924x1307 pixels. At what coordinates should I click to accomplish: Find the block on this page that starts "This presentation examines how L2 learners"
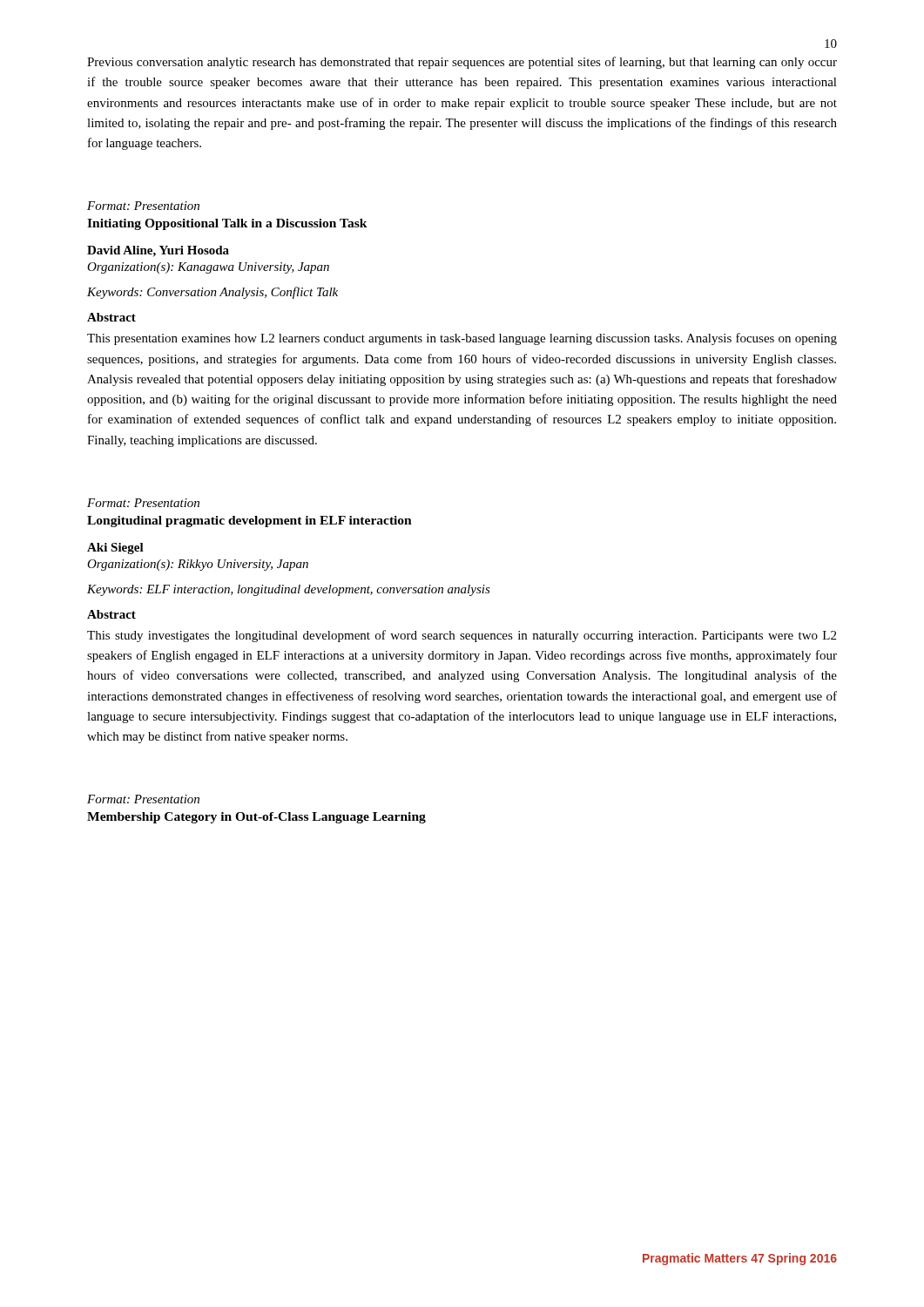click(462, 389)
